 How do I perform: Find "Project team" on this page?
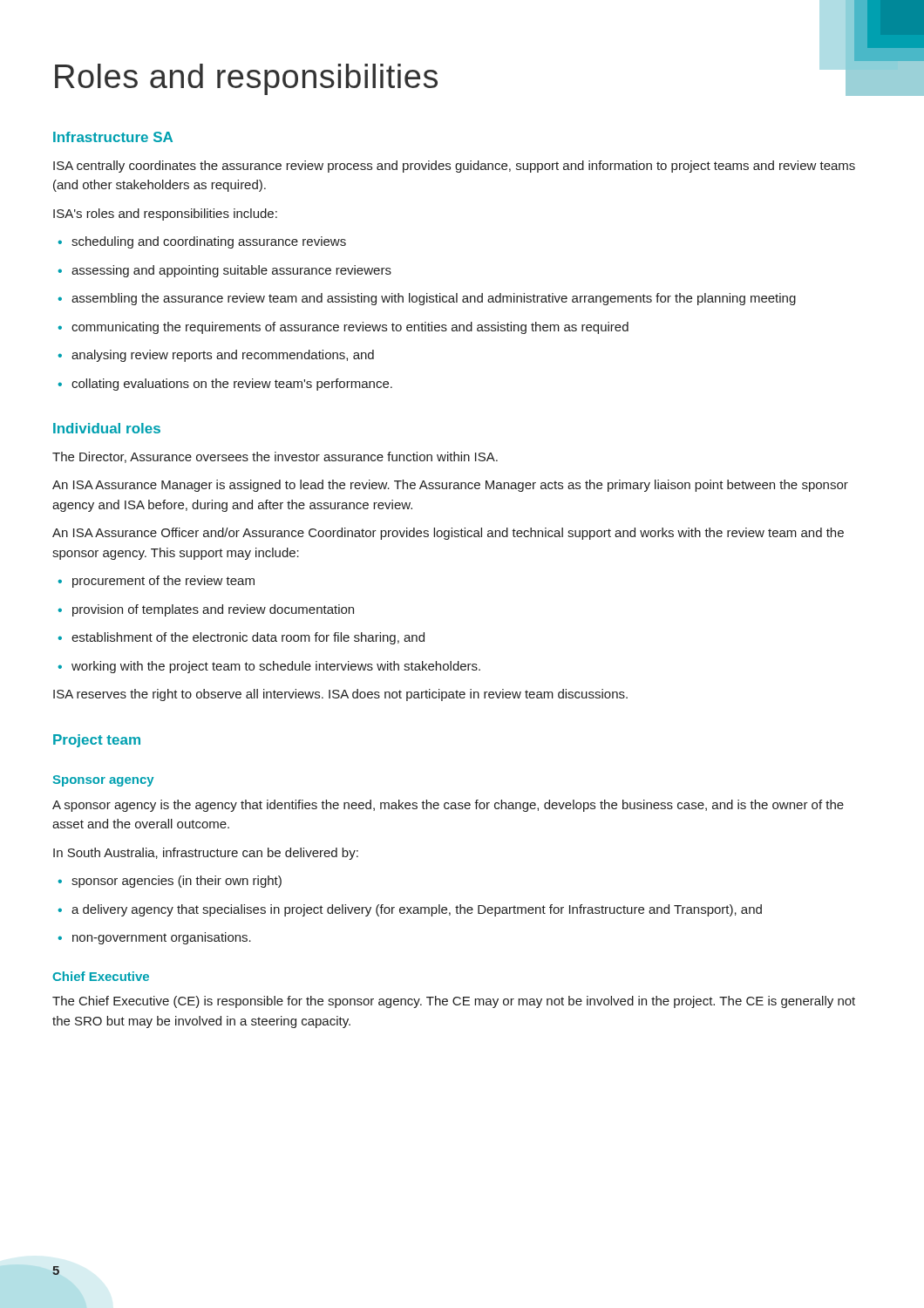click(97, 741)
